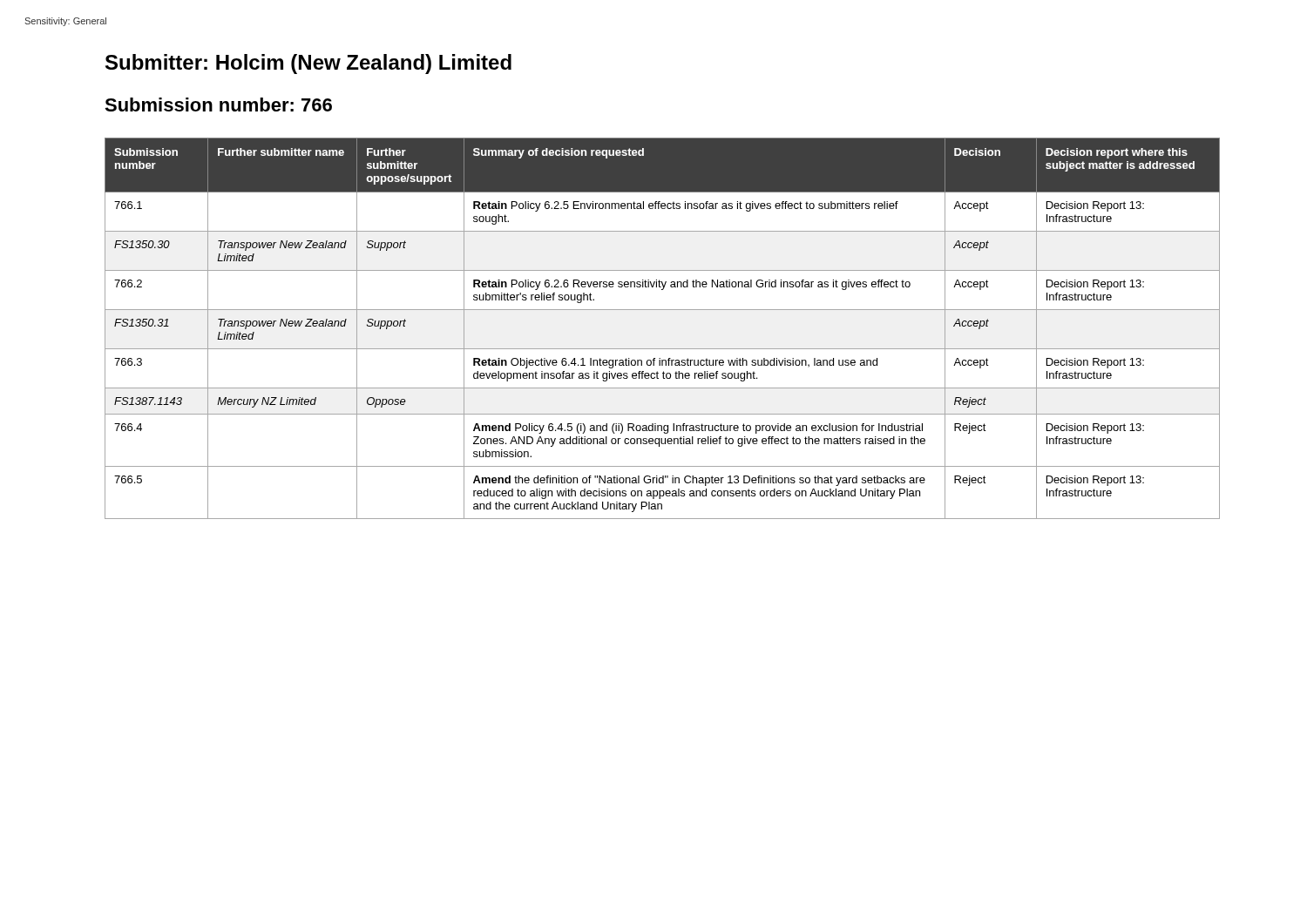The width and height of the screenshot is (1307, 924).
Task: Select the table that reads "Retain Policy 6.2.5 Environmental"
Action: point(662,328)
